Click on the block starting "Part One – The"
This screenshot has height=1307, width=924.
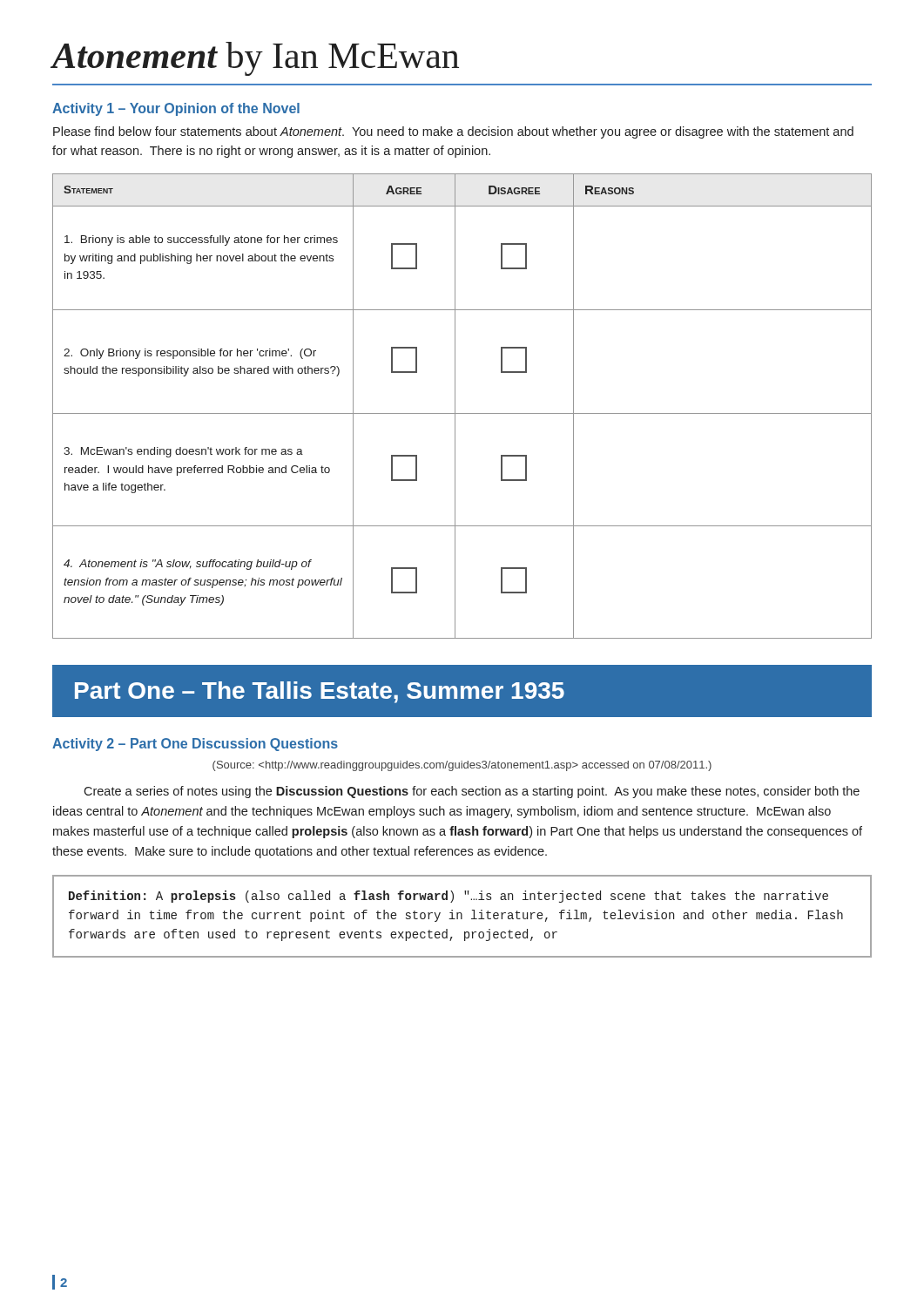point(319,690)
